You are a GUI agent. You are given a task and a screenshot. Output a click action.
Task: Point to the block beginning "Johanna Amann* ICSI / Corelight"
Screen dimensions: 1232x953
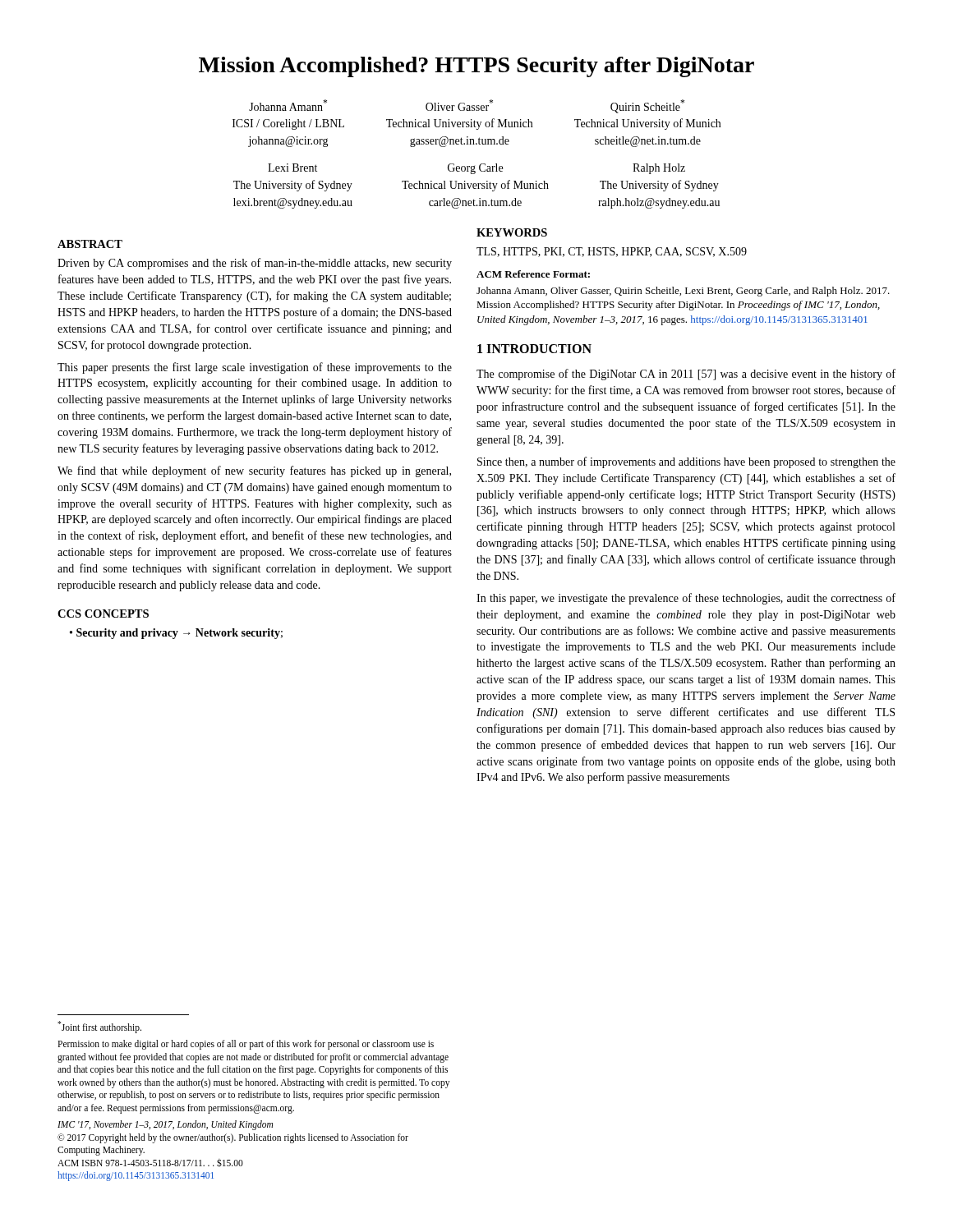[x=288, y=122]
